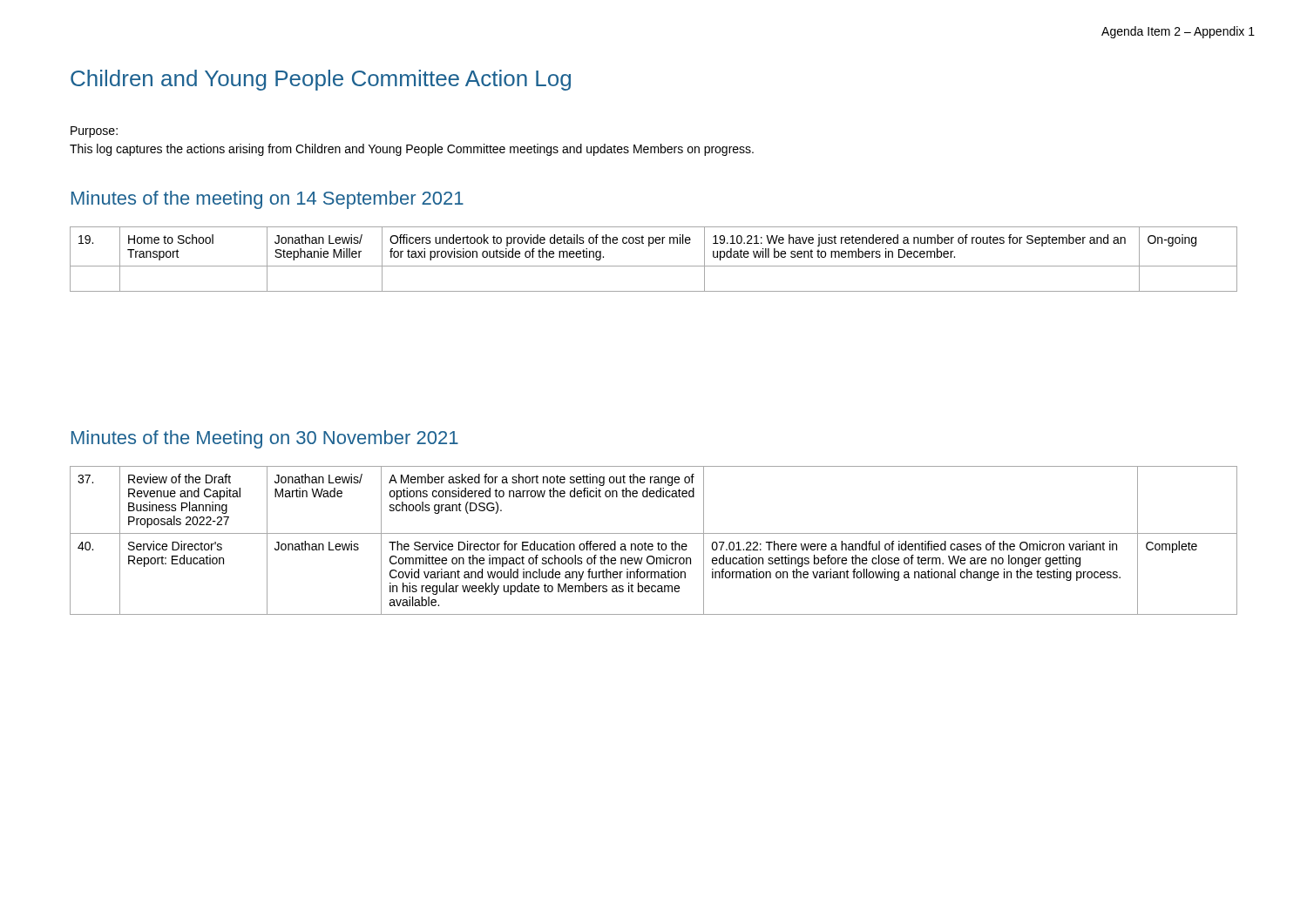Find the section header that reads "Minutes of the Meeting on 30 November"
Image resolution: width=1307 pixels, height=924 pixels.
[x=264, y=438]
